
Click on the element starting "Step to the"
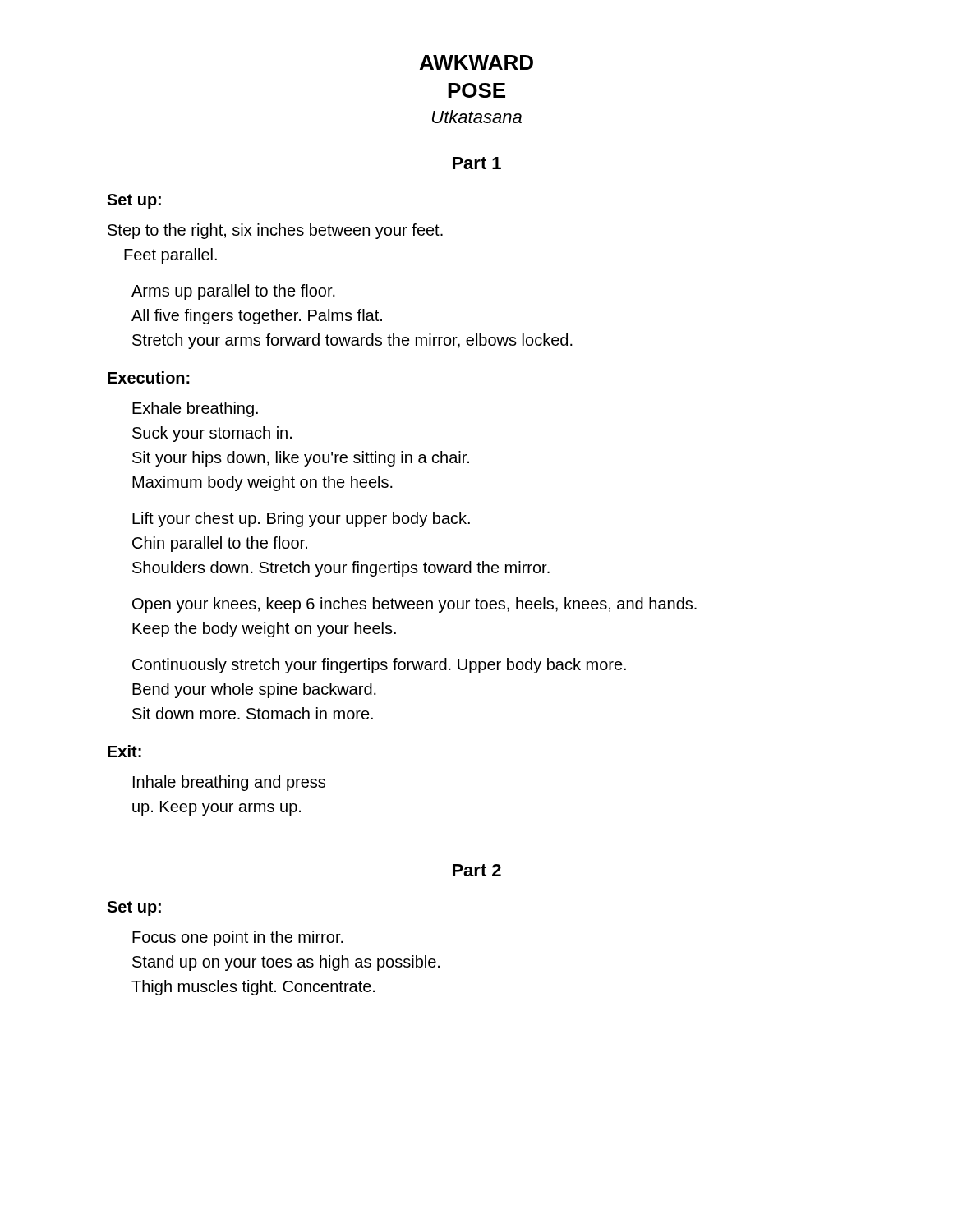tap(275, 242)
